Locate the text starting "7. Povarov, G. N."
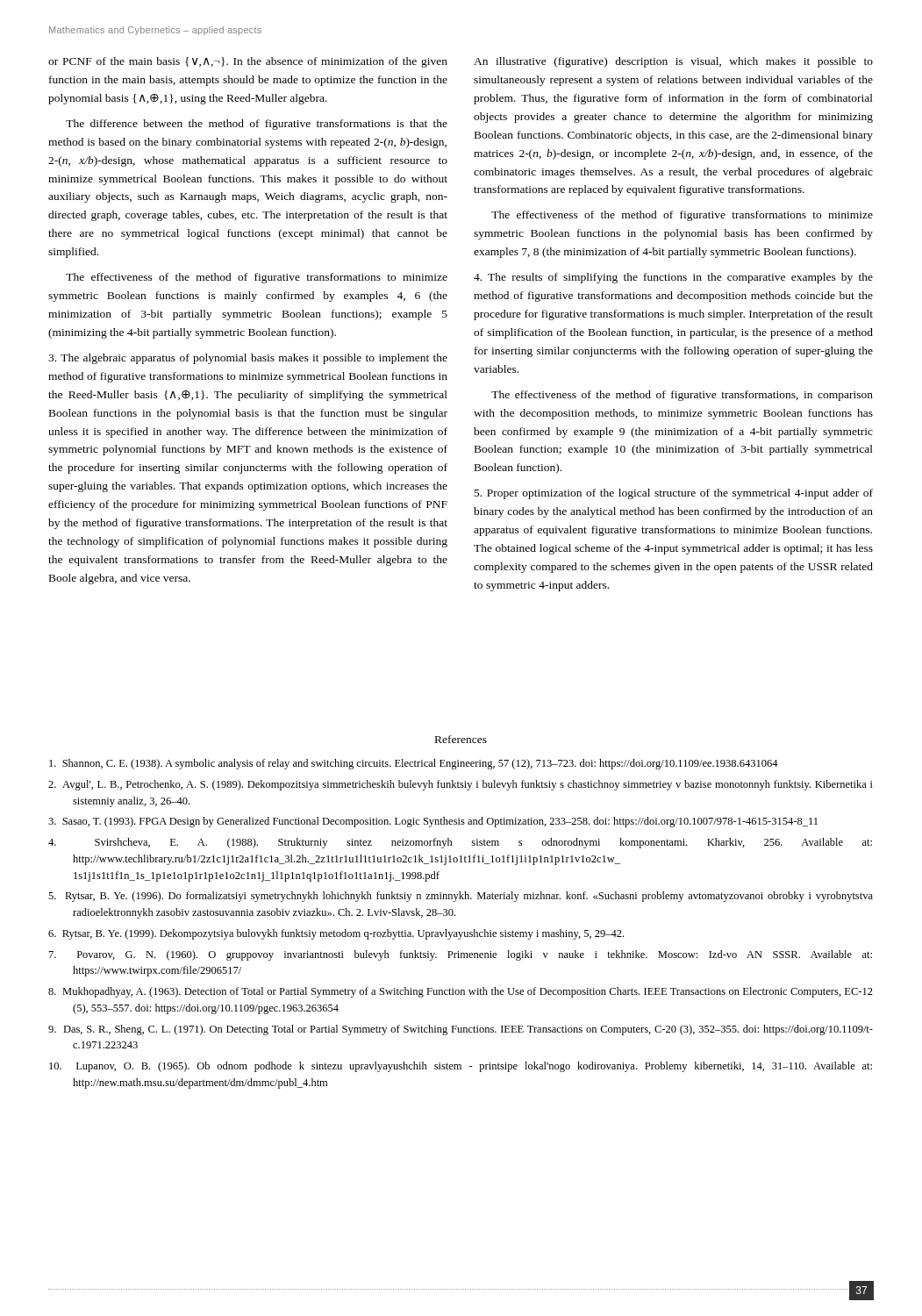This screenshot has width=922, height=1316. [461, 962]
